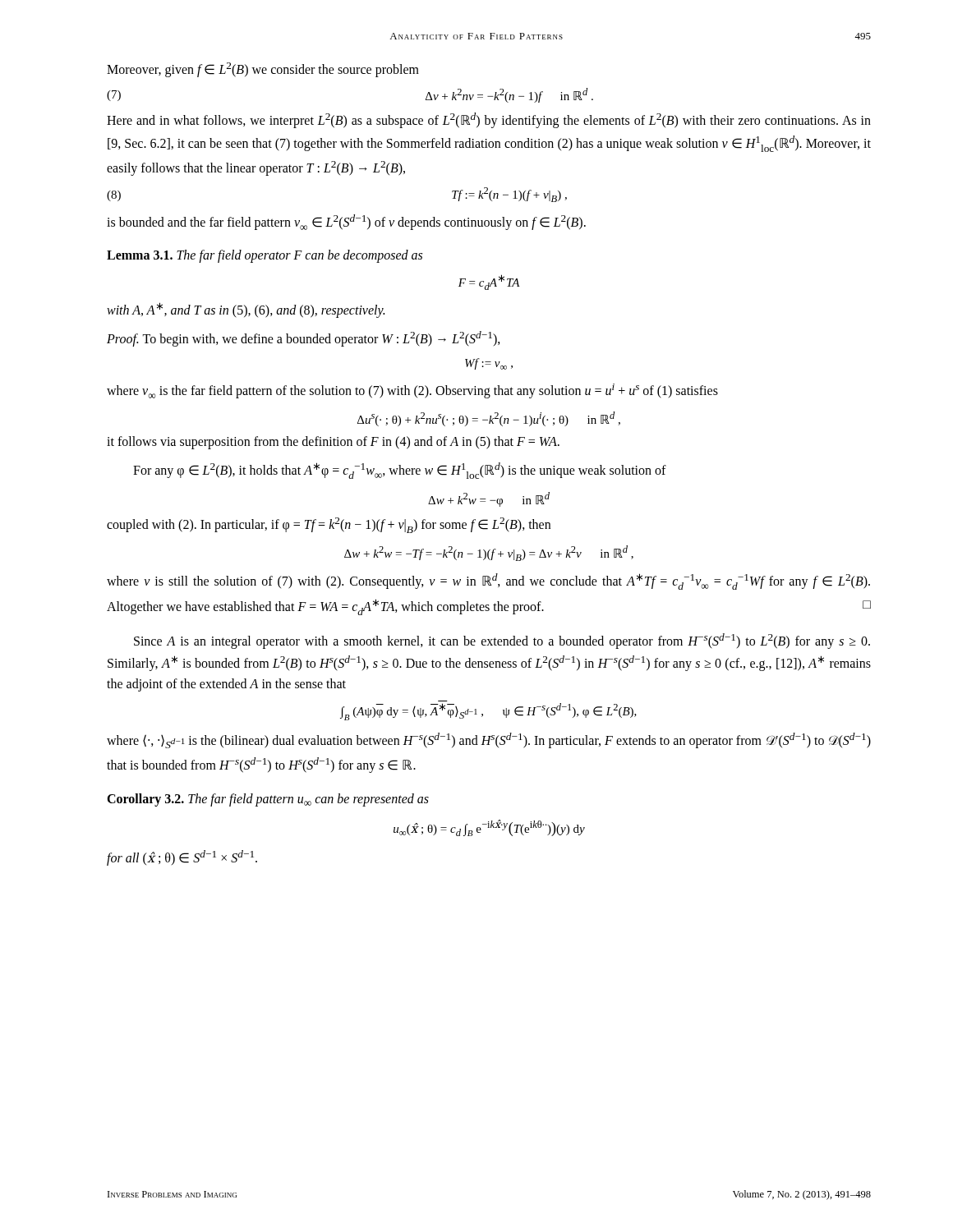Select the text block with the text "Moreover, given f ∈ L2(B)"
953x1232 pixels.
[263, 70]
